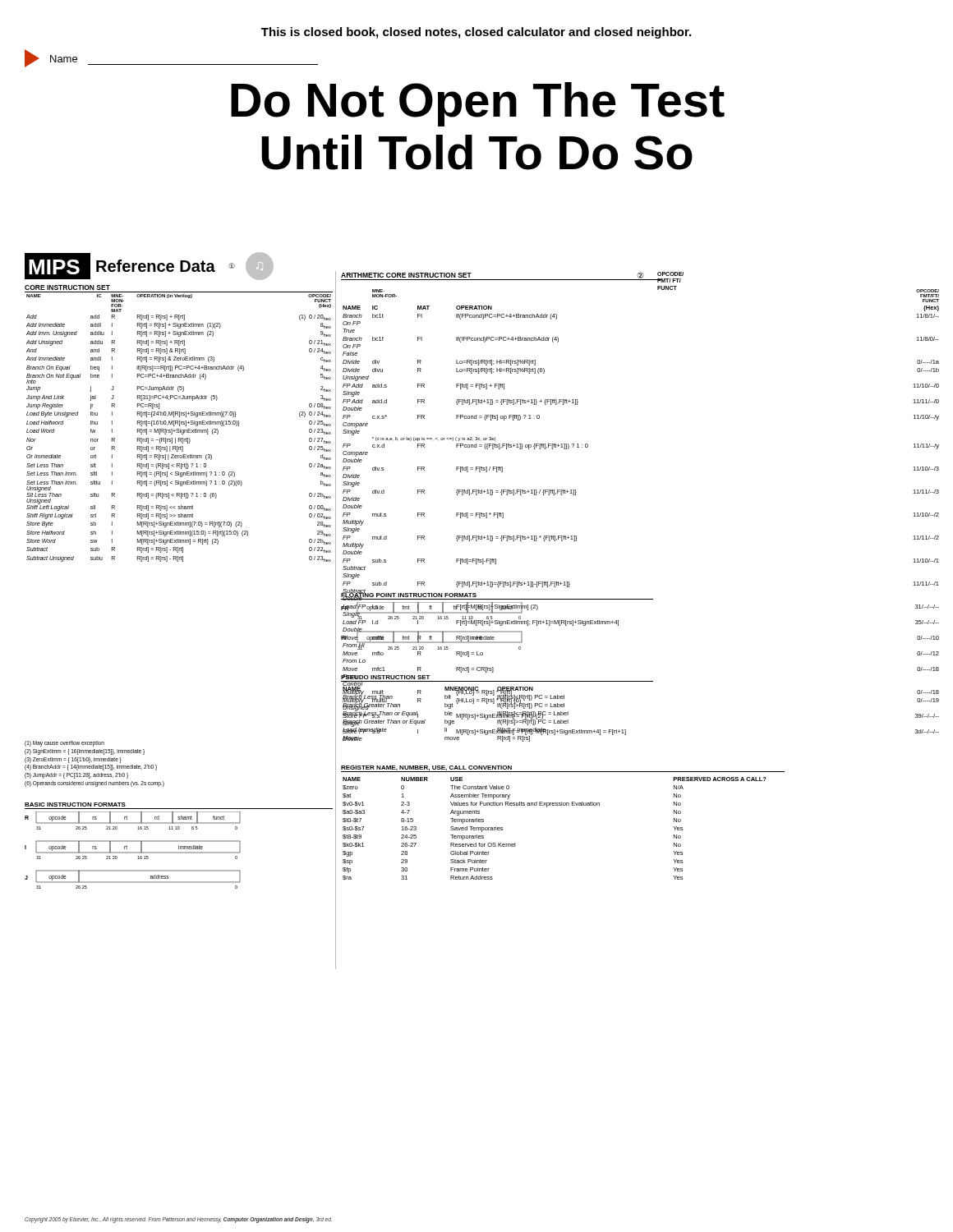Select the text starting "(1) May cause overflow"
The height and width of the screenshot is (1232, 953).
tap(94, 763)
